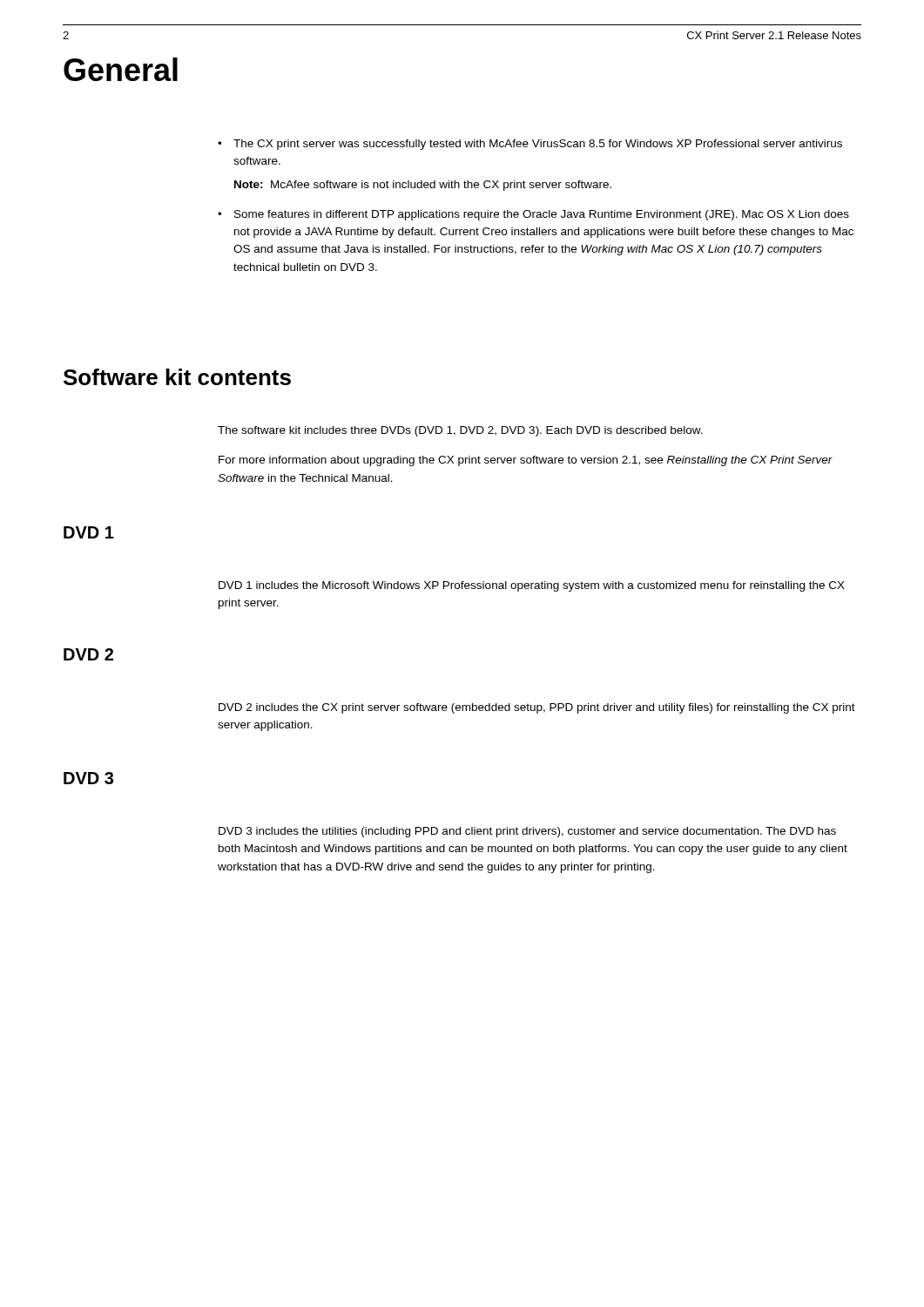Image resolution: width=924 pixels, height=1307 pixels.
Task: Click on the section header containing "DVD 2"
Action: click(x=88, y=654)
